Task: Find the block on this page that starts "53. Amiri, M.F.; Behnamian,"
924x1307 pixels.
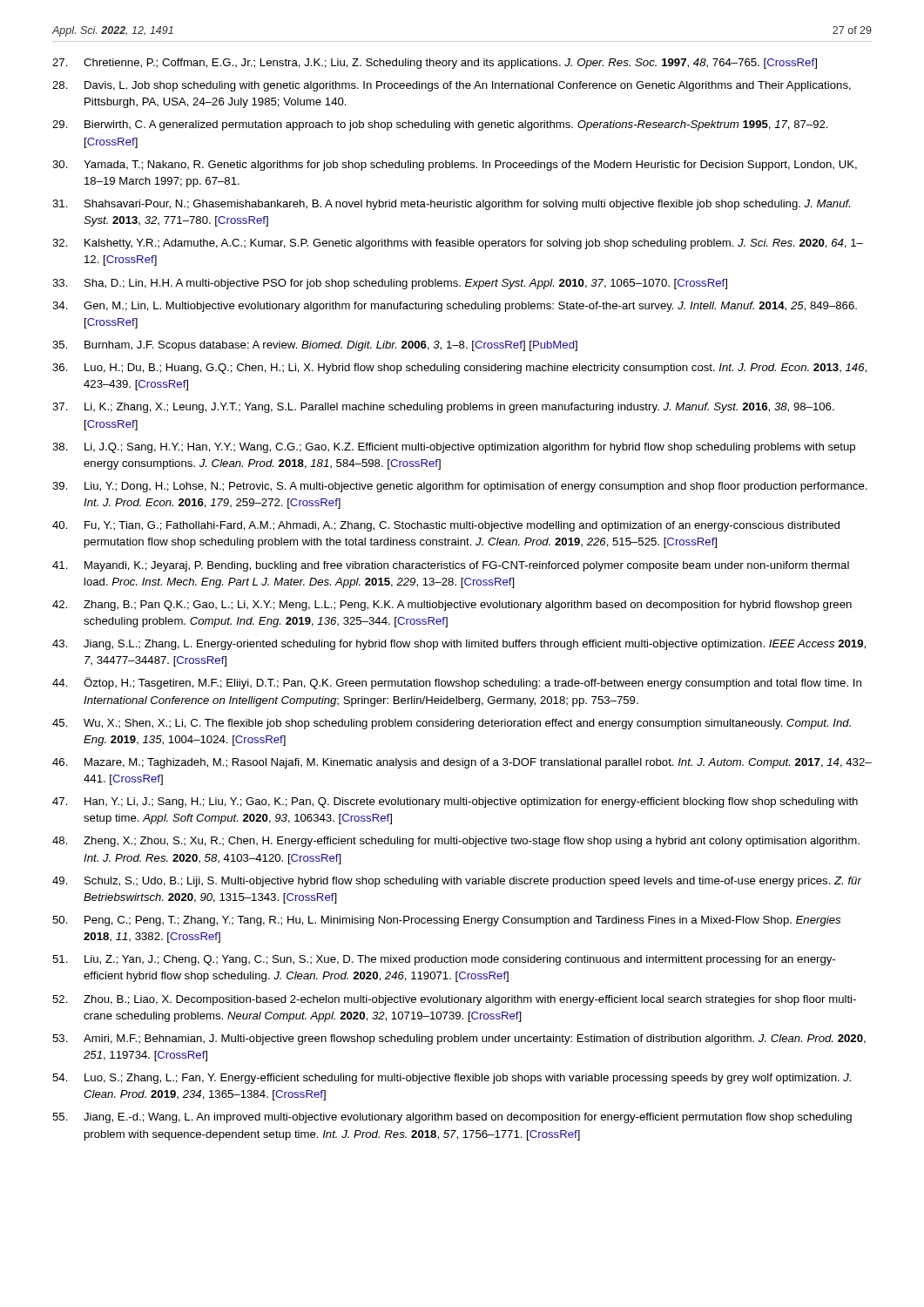Action: [x=462, y=1046]
